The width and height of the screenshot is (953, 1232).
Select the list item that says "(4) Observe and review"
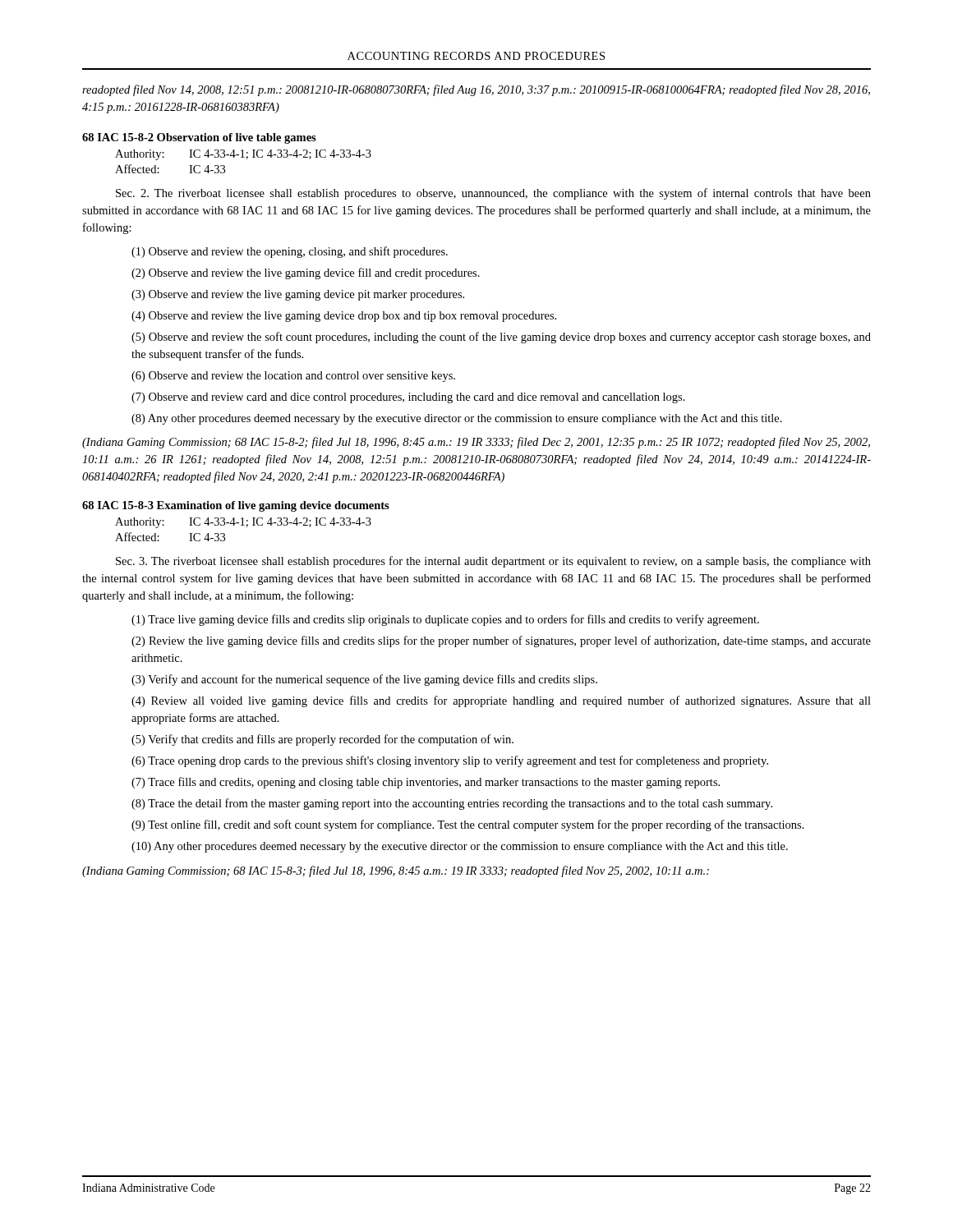click(x=344, y=315)
